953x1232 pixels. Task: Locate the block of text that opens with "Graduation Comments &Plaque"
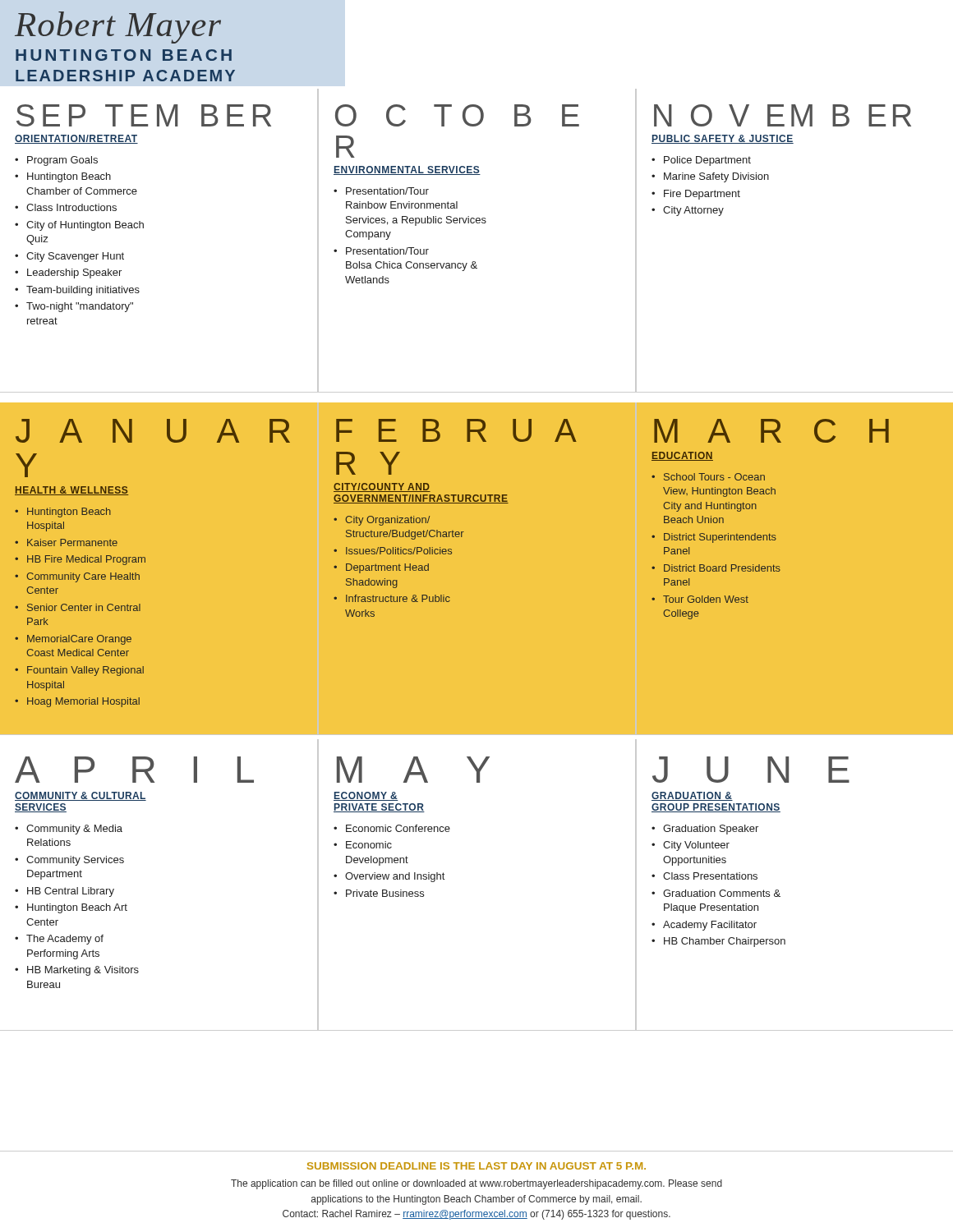[722, 900]
